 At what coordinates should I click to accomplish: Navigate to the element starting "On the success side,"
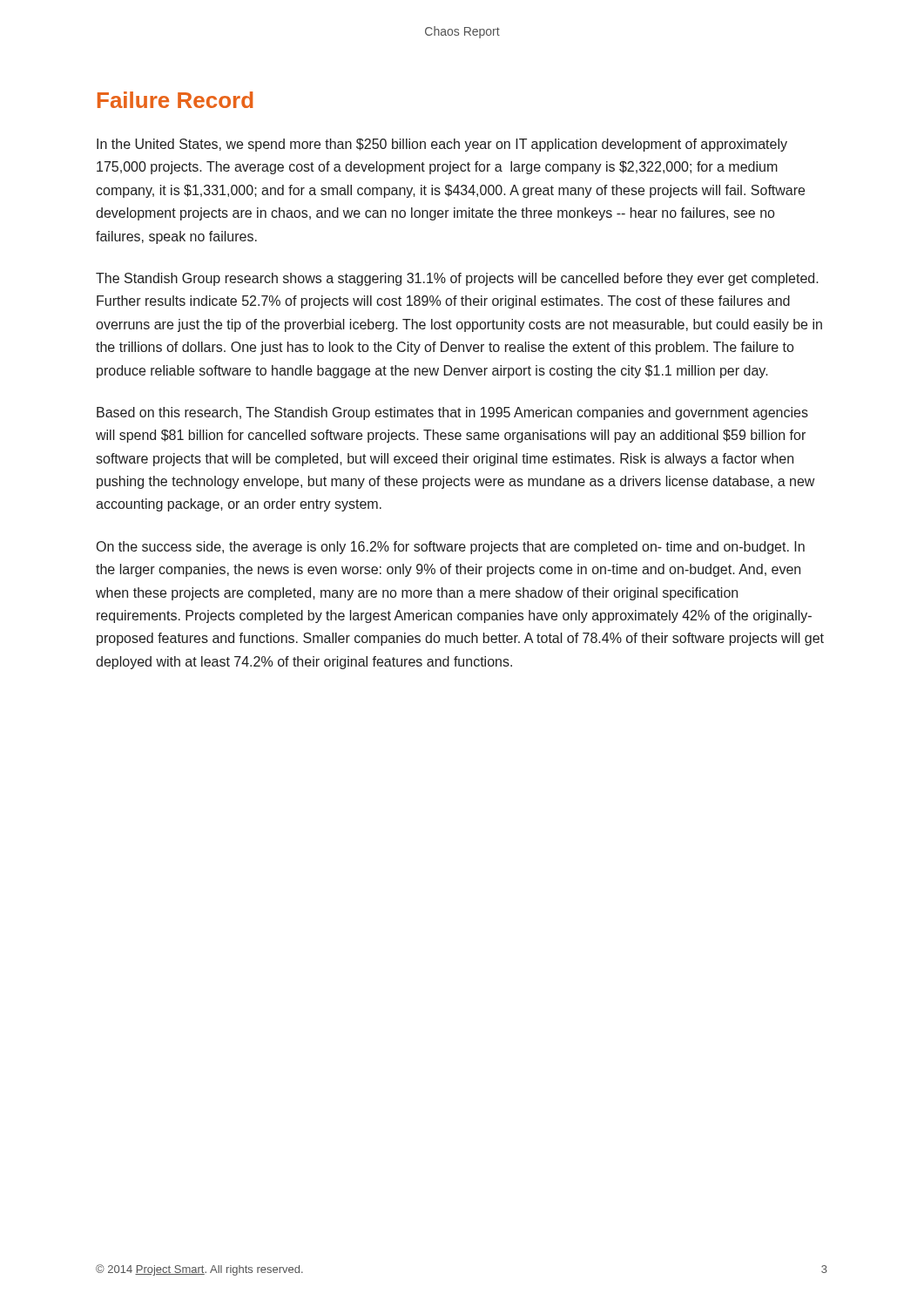(462, 605)
